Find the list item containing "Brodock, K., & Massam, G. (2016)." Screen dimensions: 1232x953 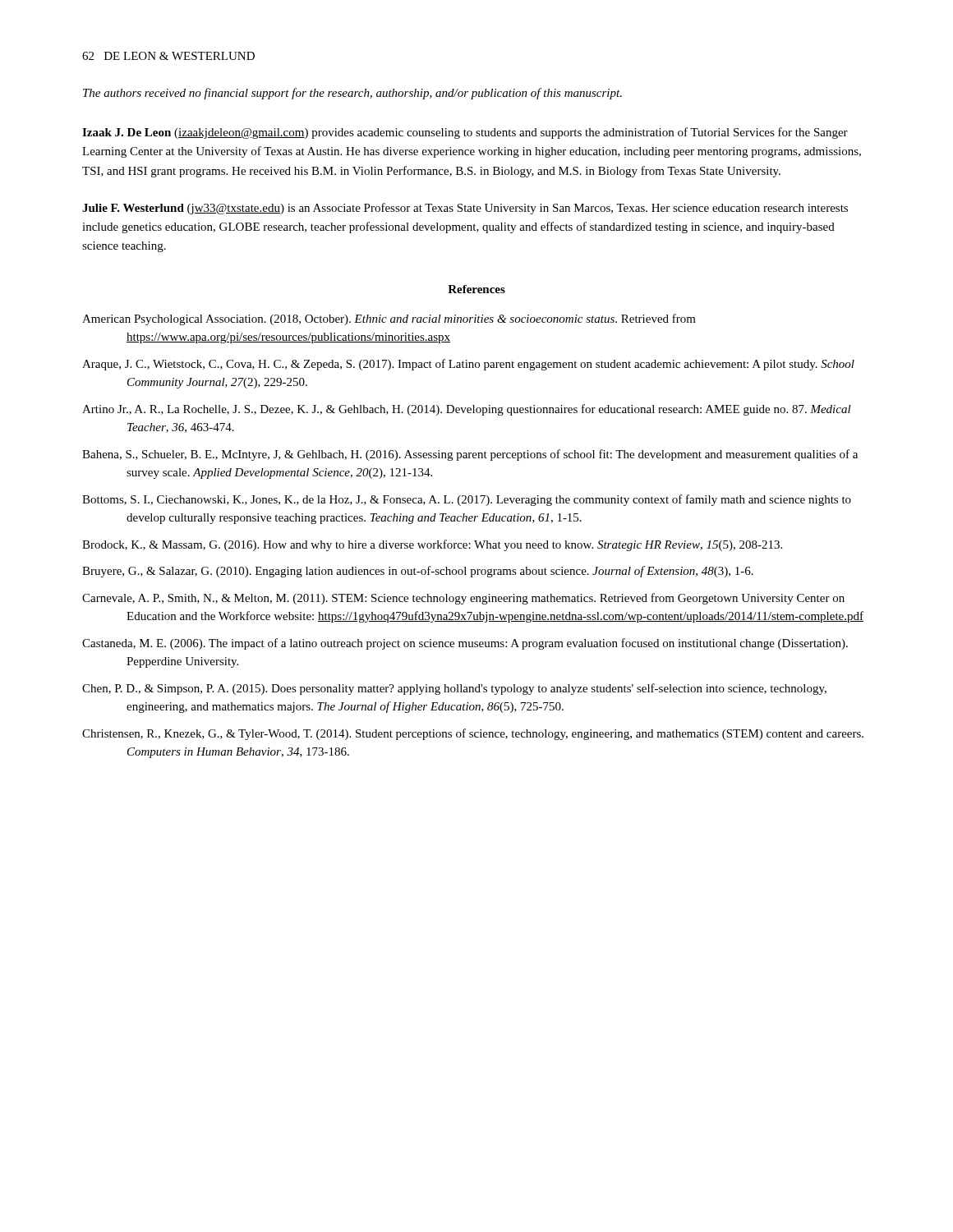pos(433,544)
